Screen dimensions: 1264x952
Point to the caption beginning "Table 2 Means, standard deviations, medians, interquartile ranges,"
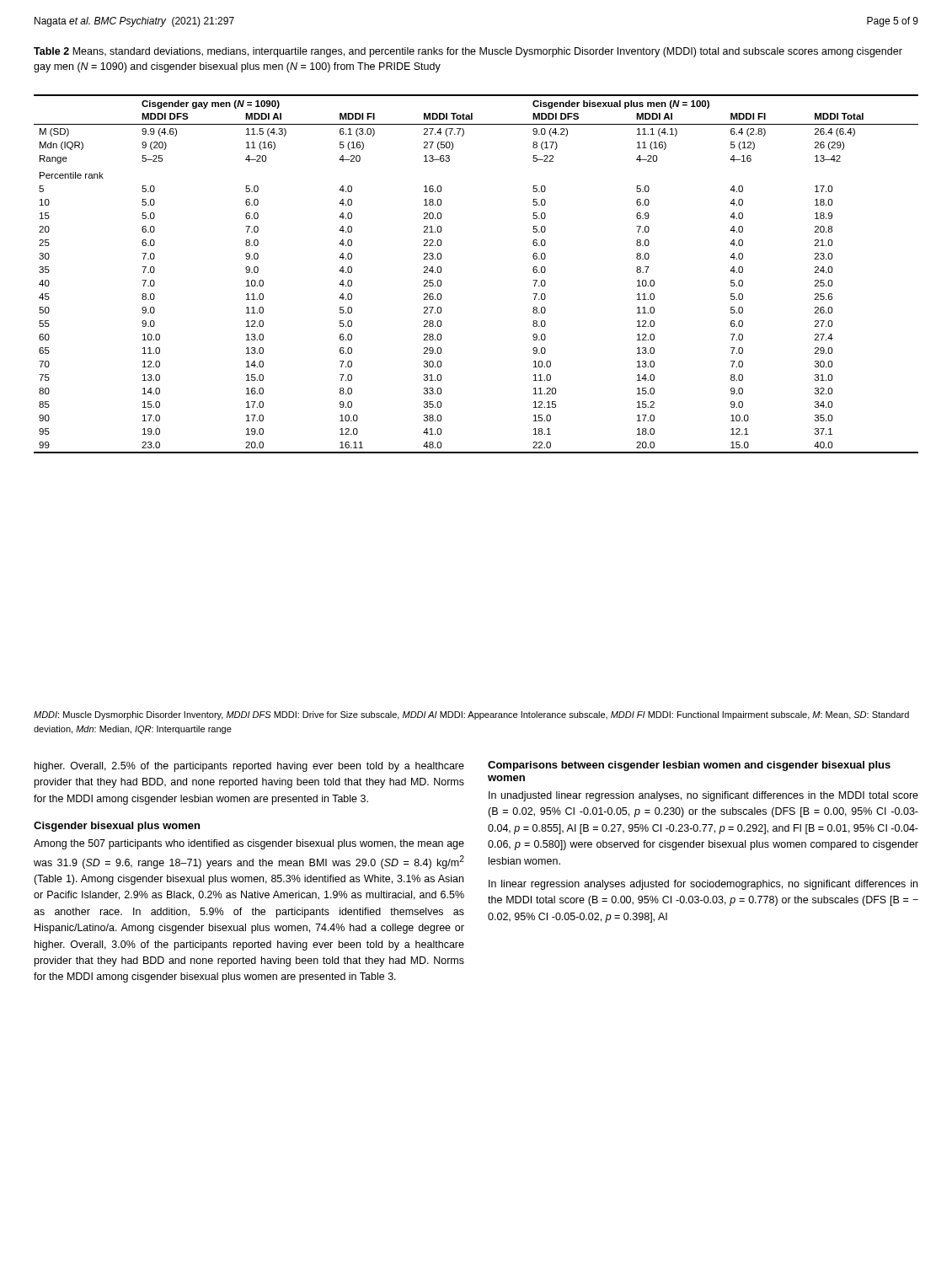[x=468, y=59]
